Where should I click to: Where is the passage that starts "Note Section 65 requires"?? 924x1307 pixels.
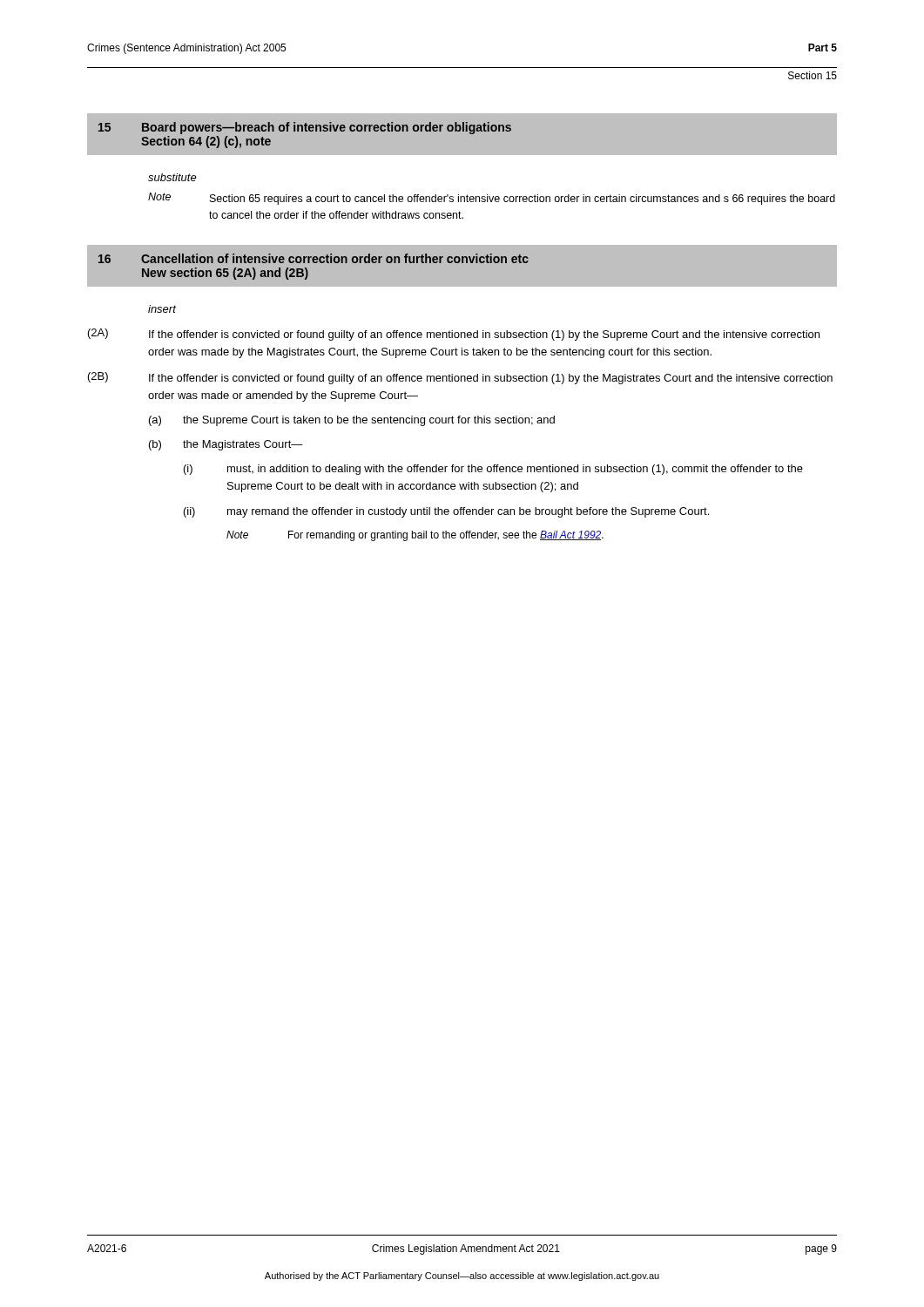tap(492, 207)
